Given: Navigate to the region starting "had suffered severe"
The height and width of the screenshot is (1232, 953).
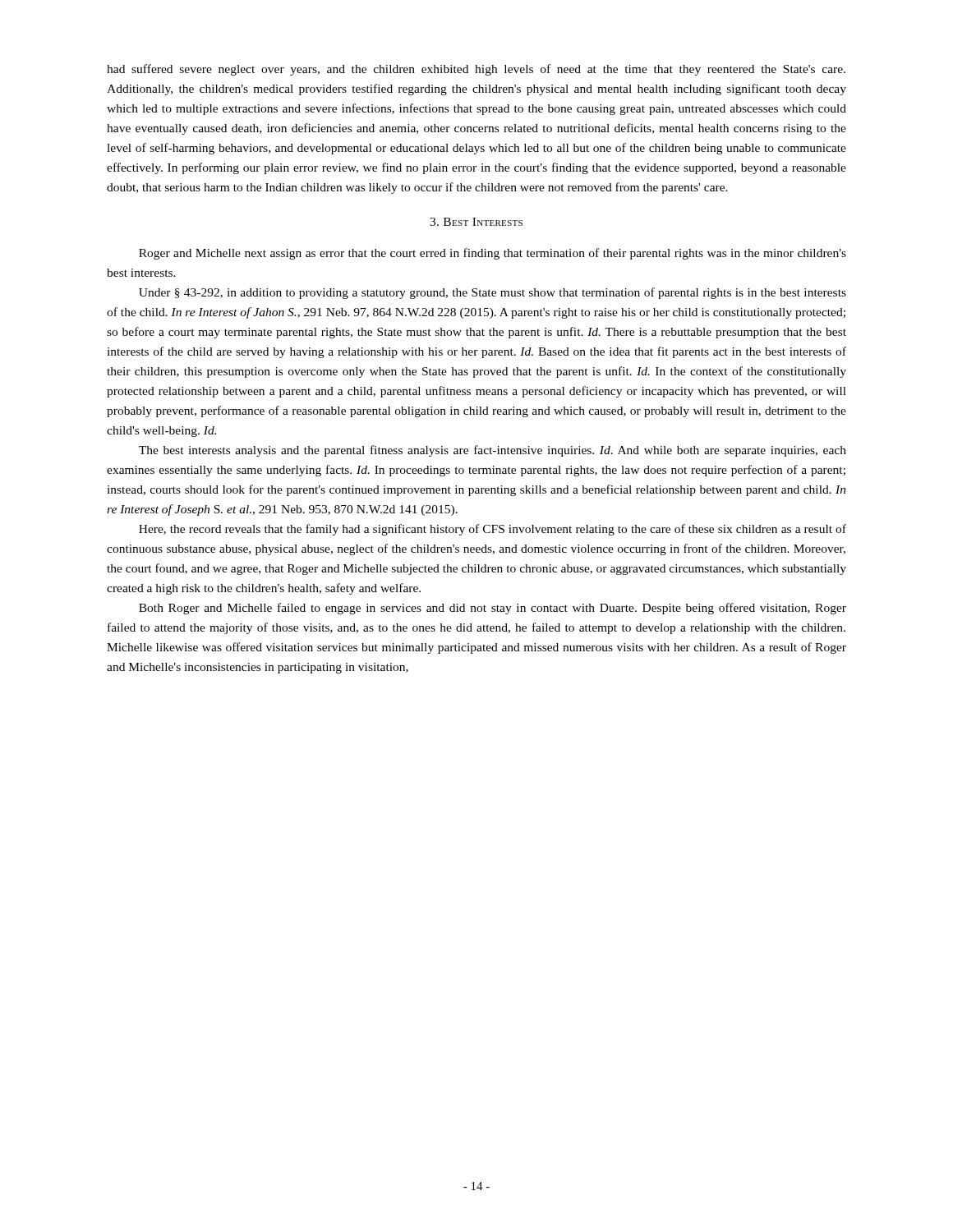Looking at the screenshot, I should point(476,128).
